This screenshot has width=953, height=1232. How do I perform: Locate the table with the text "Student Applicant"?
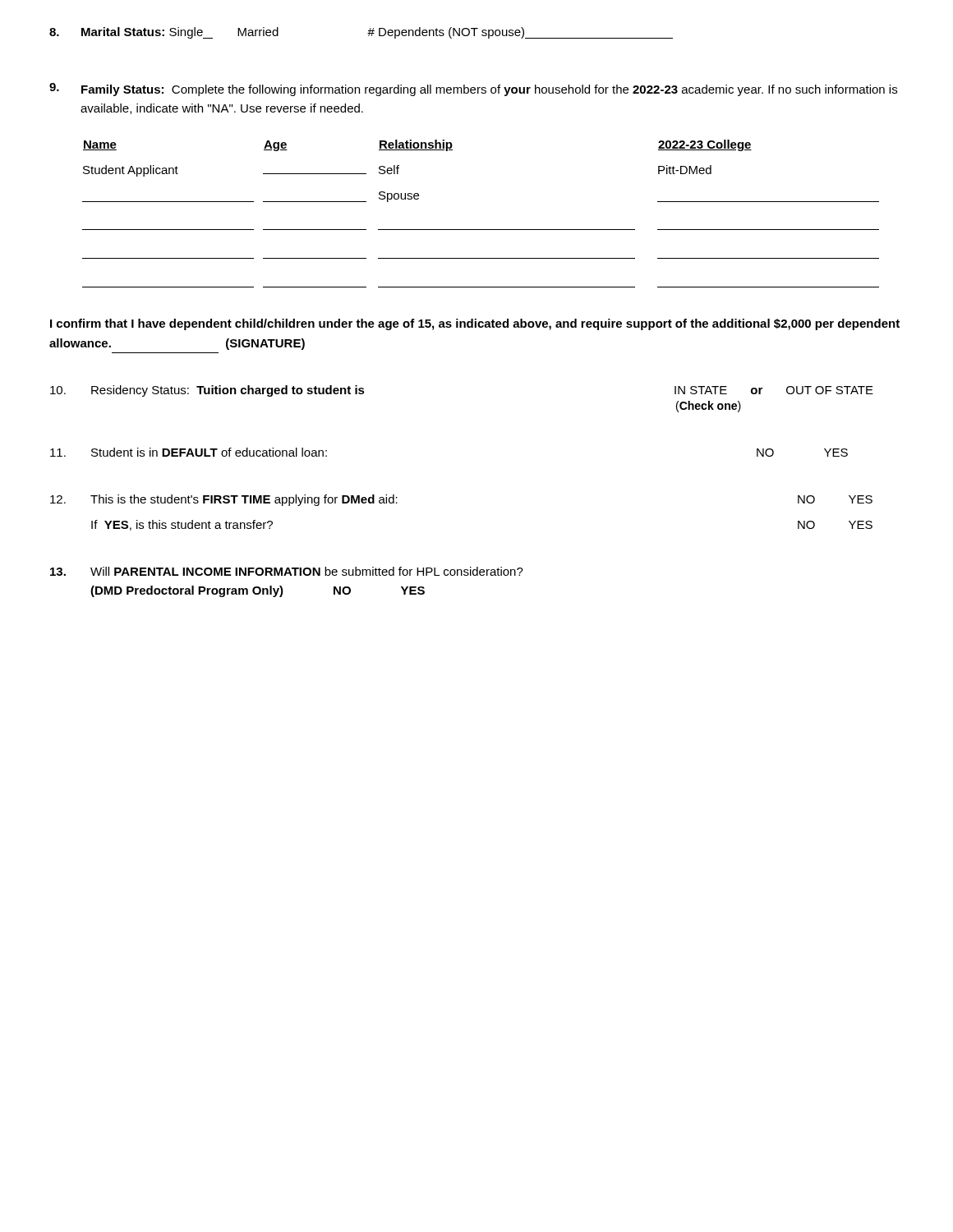[x=493, y=212]
